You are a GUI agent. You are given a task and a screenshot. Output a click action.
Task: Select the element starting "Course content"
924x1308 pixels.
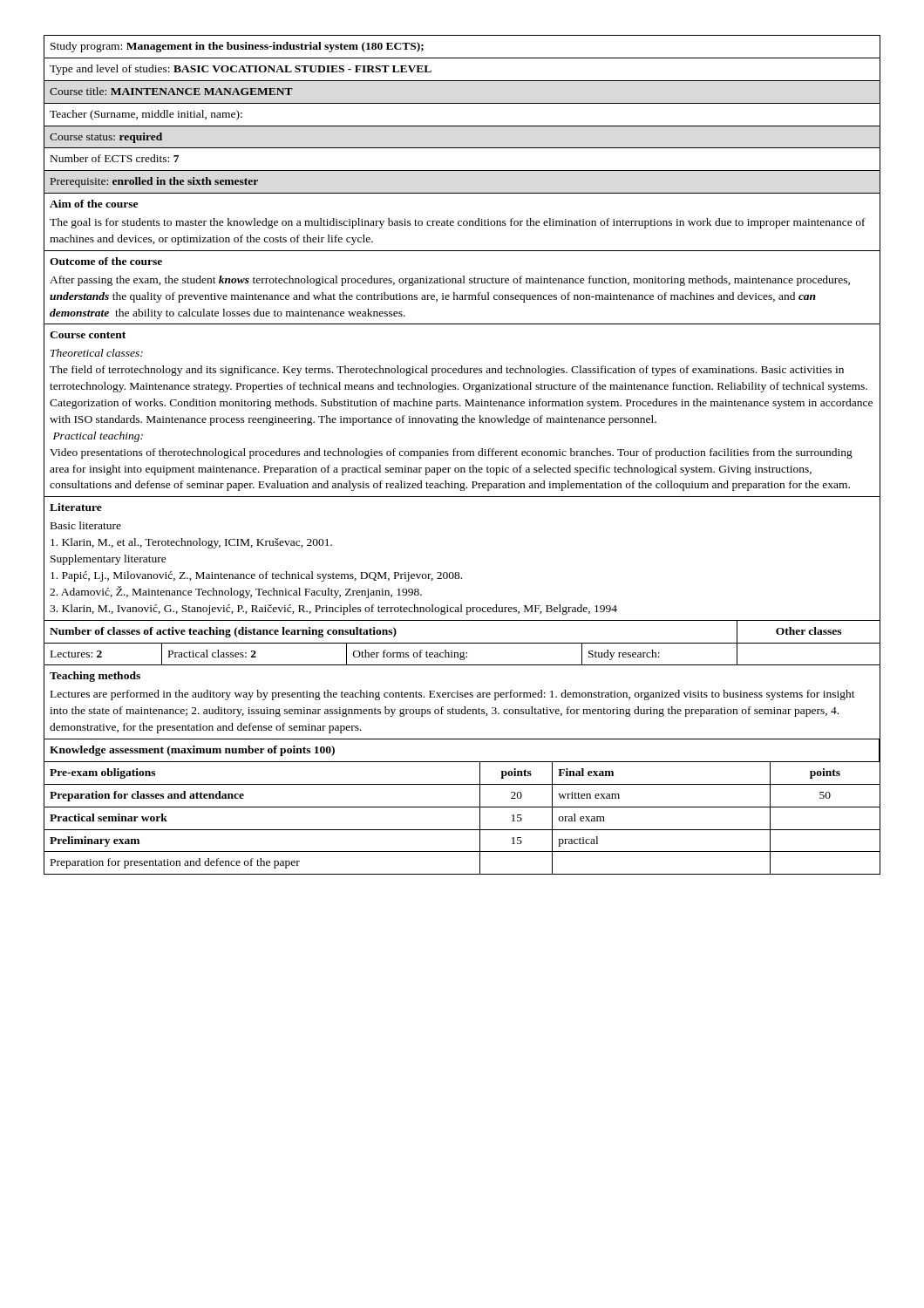click(88, 335)
